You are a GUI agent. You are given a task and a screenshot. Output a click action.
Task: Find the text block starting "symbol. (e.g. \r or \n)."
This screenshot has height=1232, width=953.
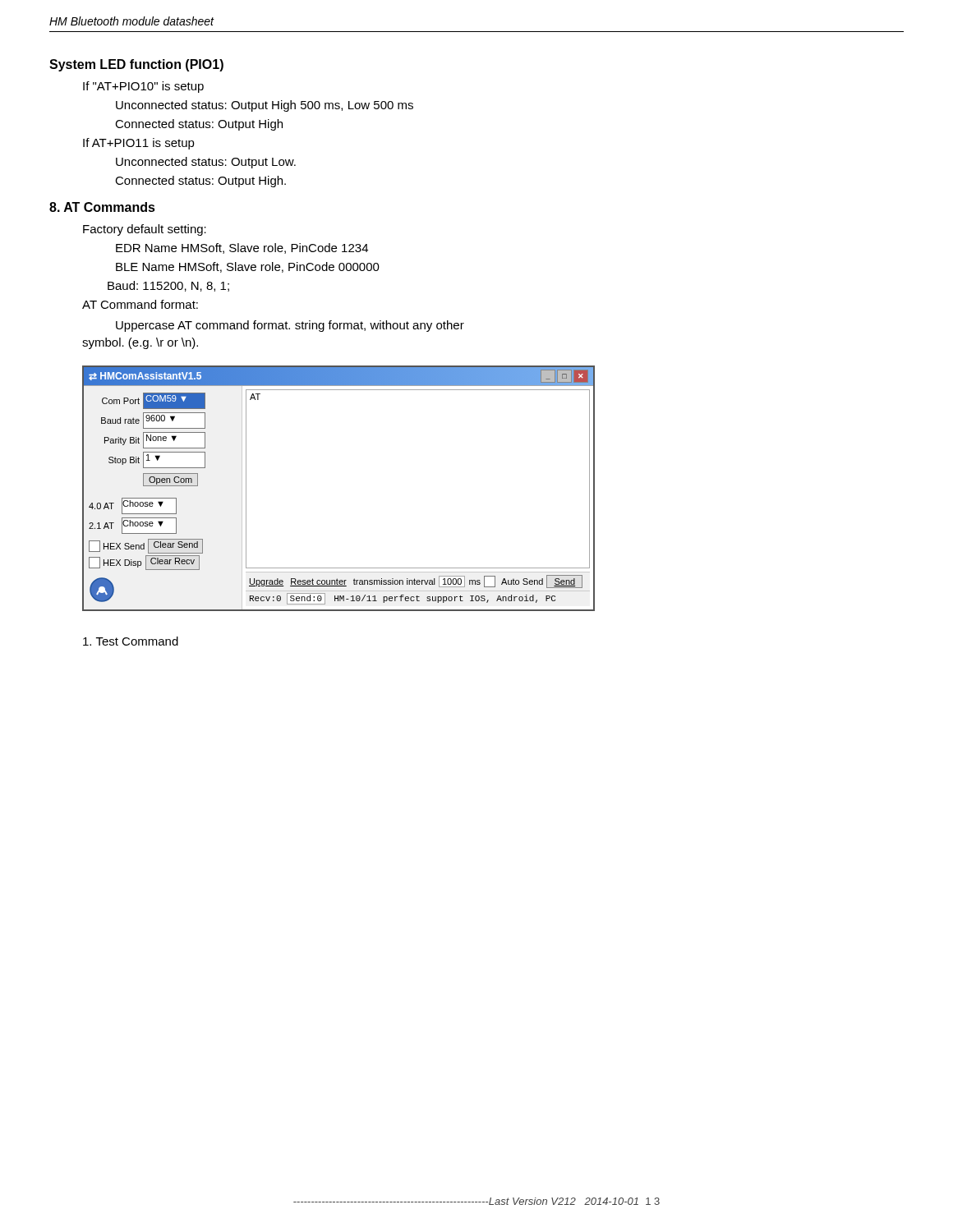(x=141, y=342)
